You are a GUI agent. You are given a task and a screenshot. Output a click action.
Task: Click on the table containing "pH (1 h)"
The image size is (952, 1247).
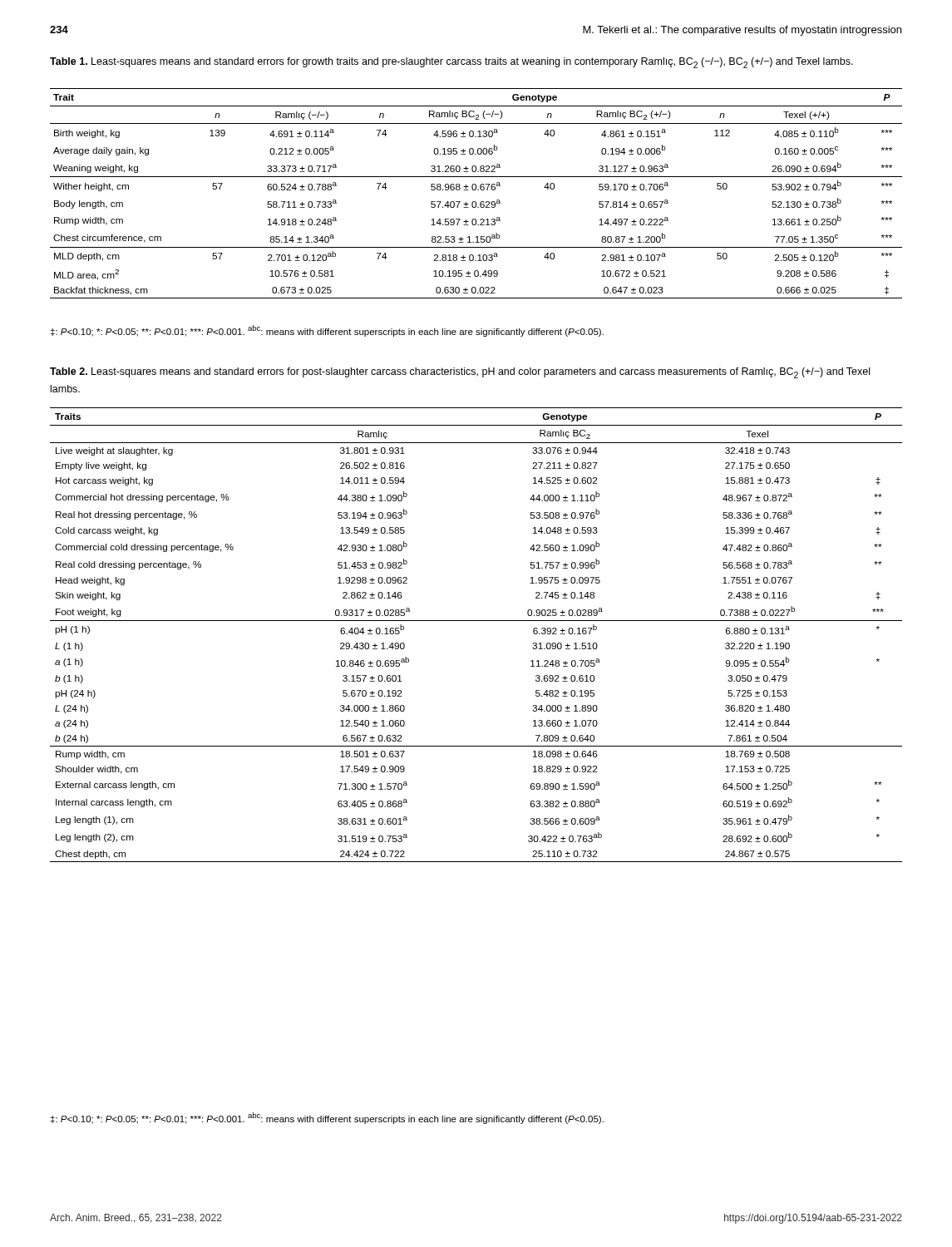click(476, 635)
